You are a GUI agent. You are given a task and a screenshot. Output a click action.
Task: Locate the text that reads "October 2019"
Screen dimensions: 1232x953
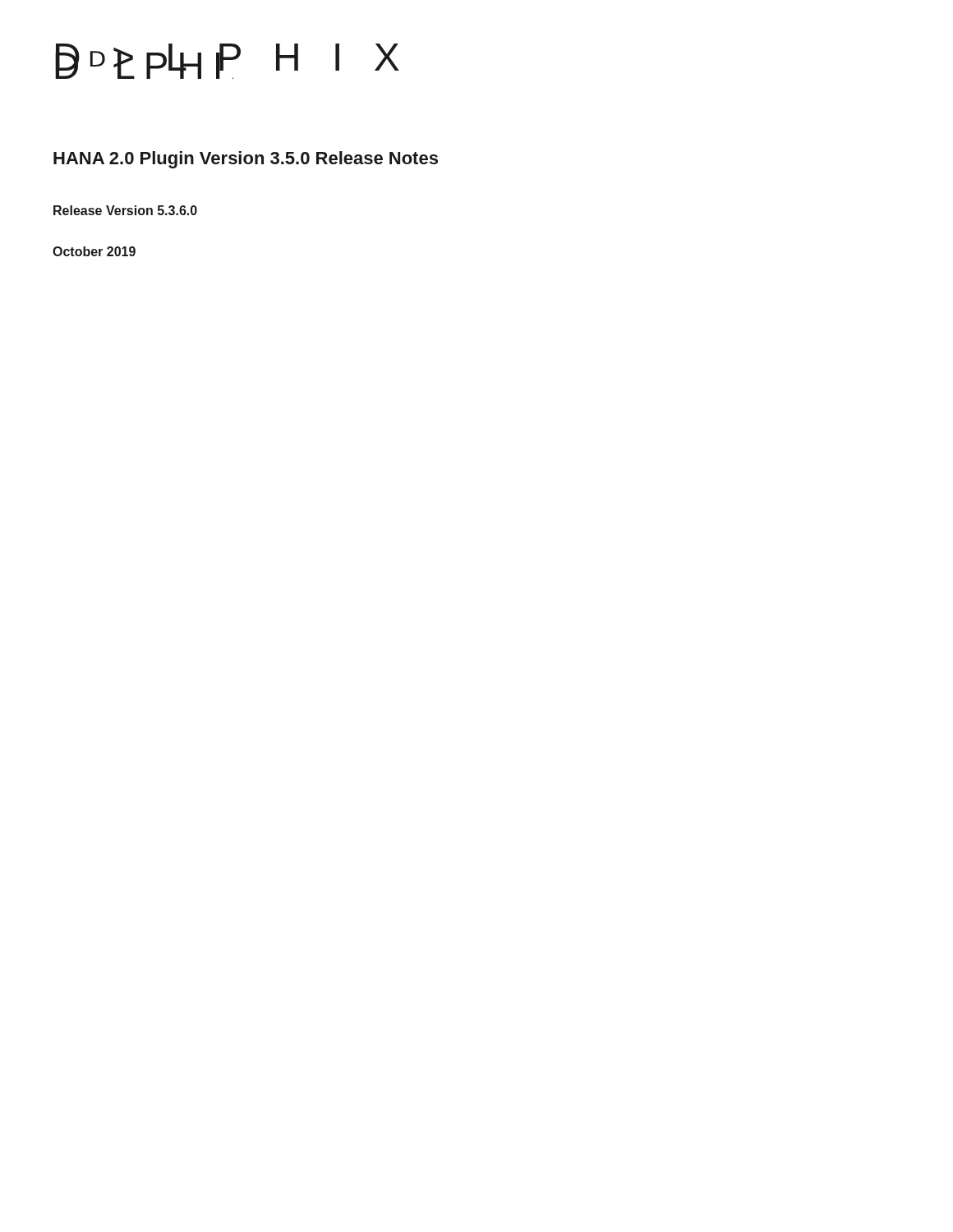[94, 252]
